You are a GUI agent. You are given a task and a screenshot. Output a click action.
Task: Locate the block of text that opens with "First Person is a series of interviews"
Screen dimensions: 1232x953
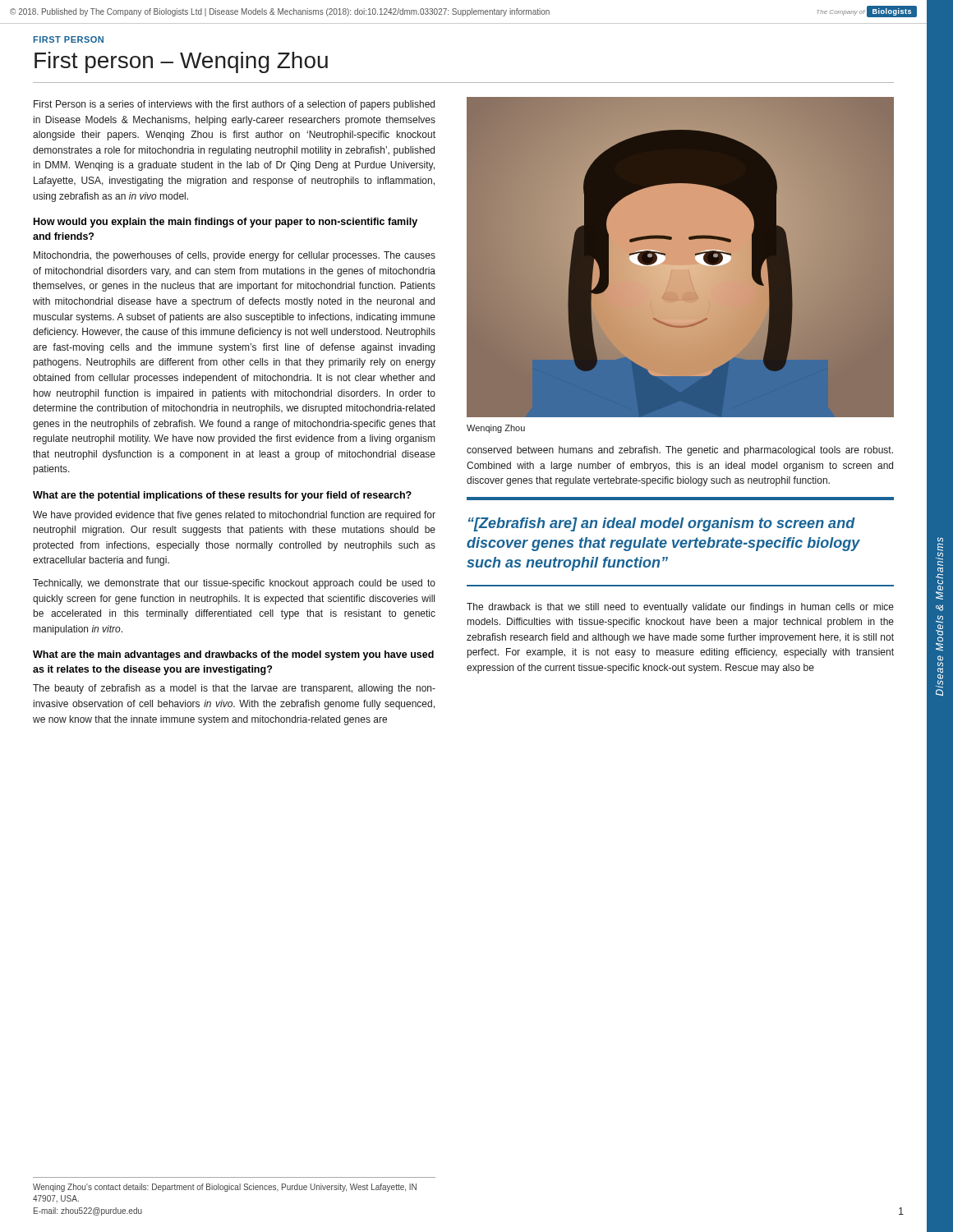[x=234, y=150]
